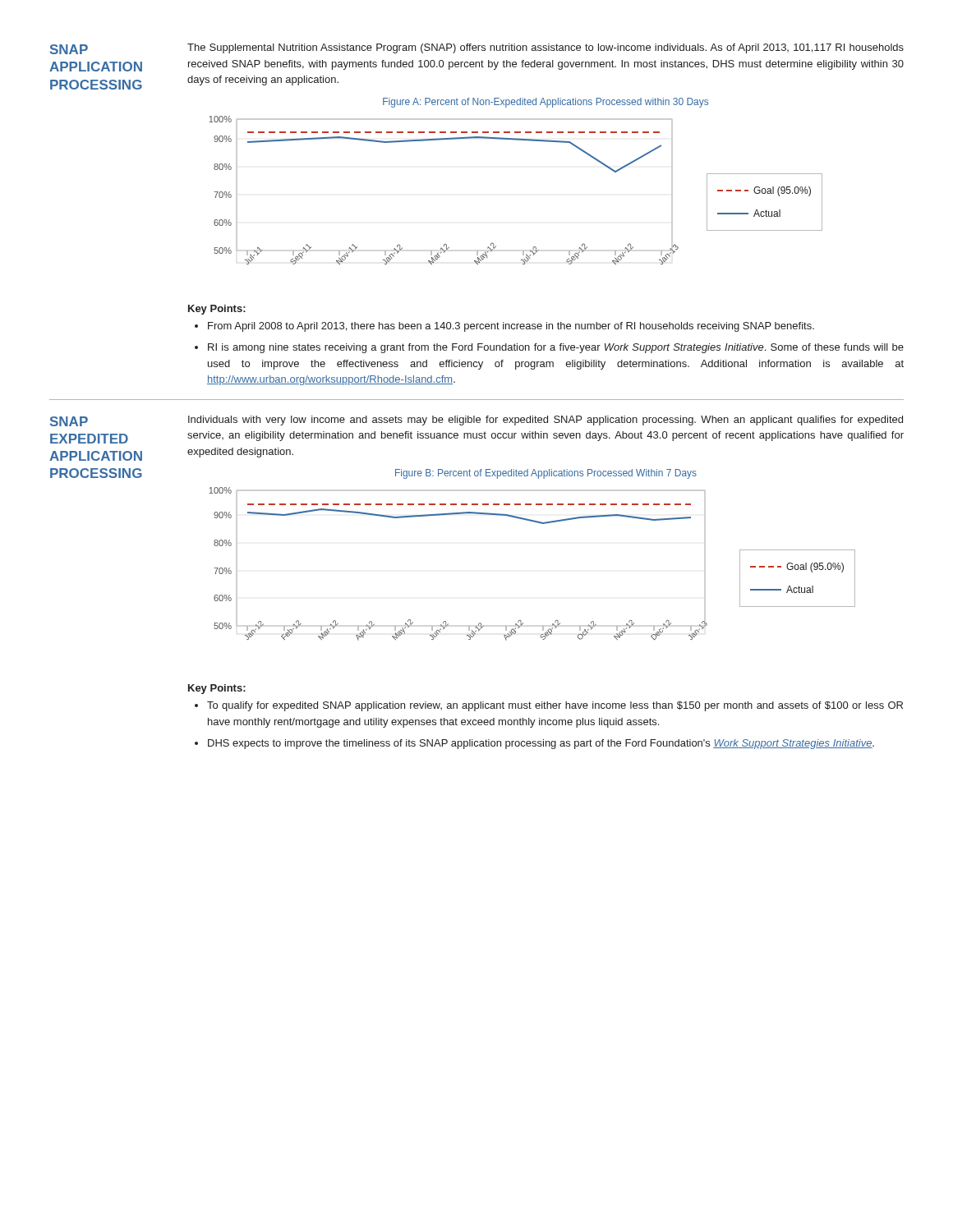Click on the text starting "To qualify for expedited SNAP"

[x=555, y=713]
